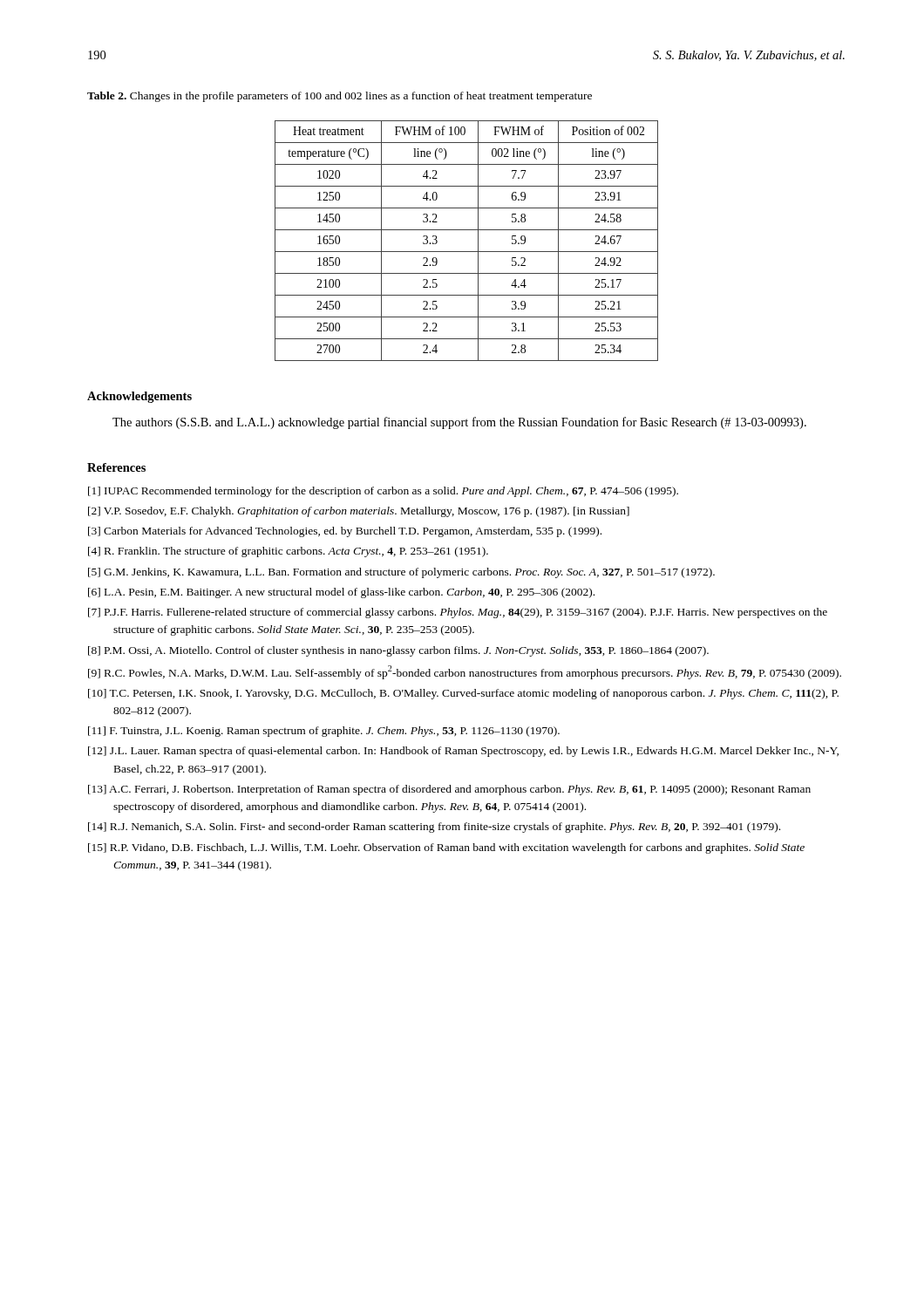Click the passage that begins "[3] Carbon Materials for"
924x1308 pixels.
click(345, 531)
